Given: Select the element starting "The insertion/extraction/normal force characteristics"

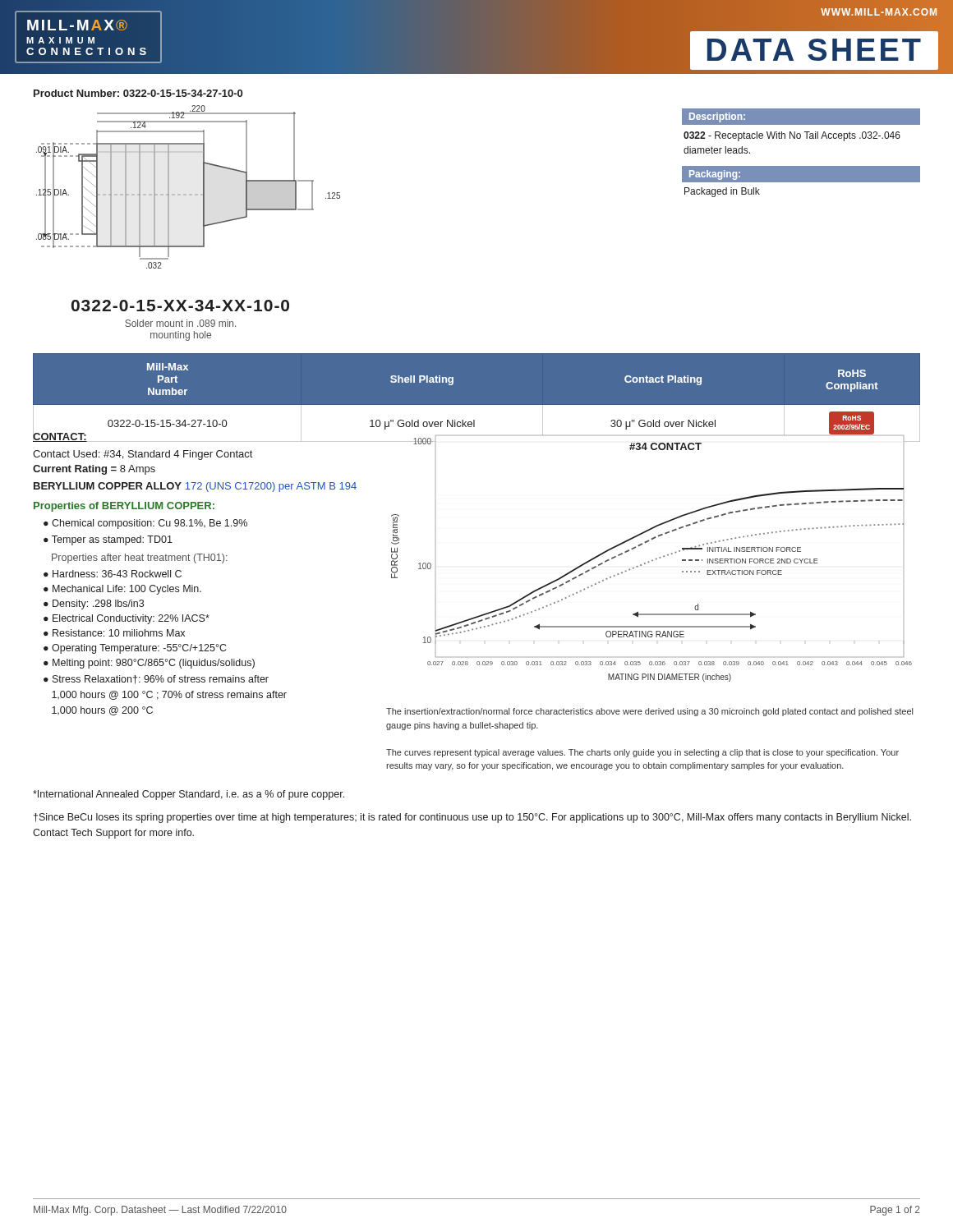Looking at the screenshot, I should tap(650, 738).
